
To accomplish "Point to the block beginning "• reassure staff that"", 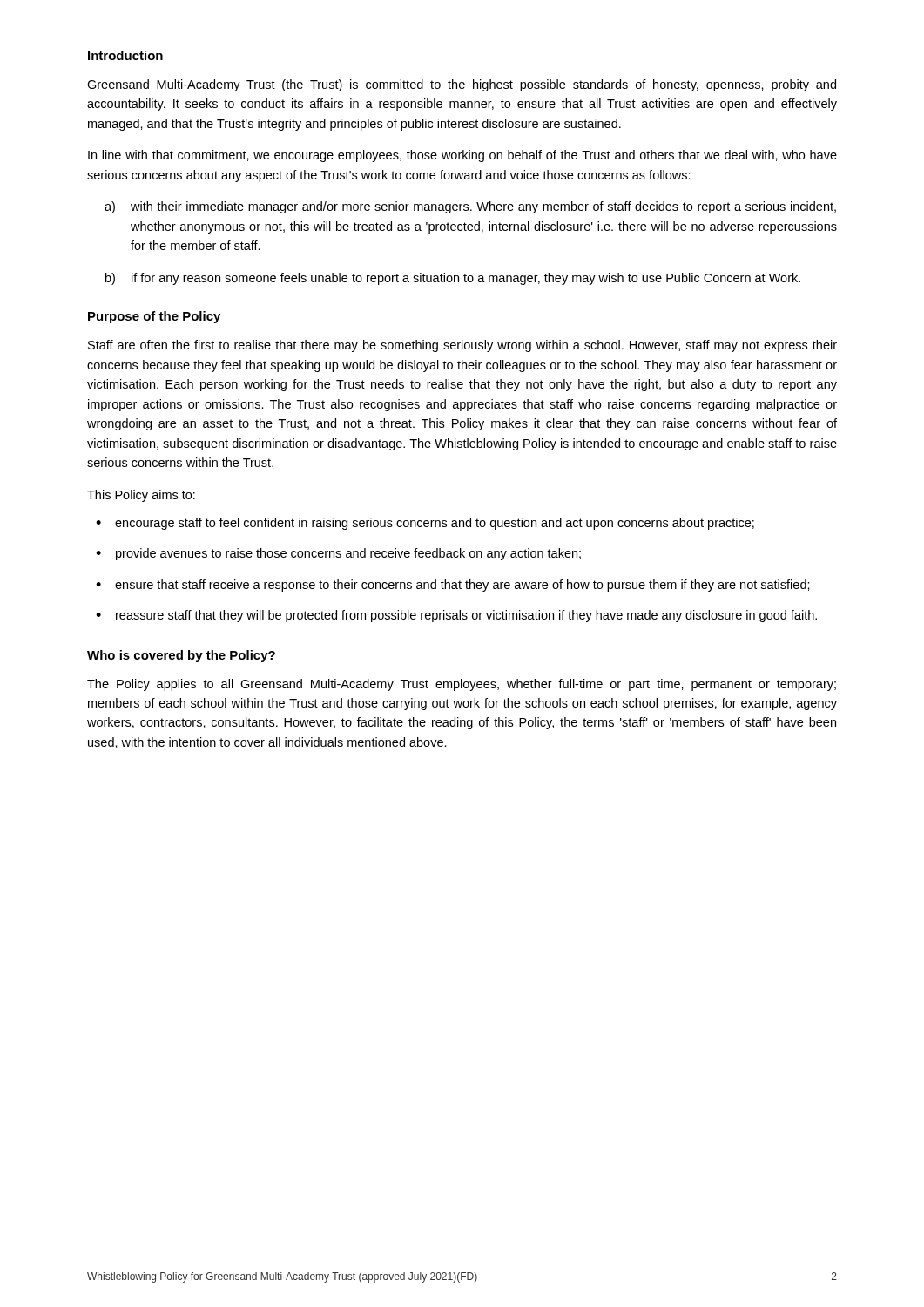I will [x=466, y=616].
